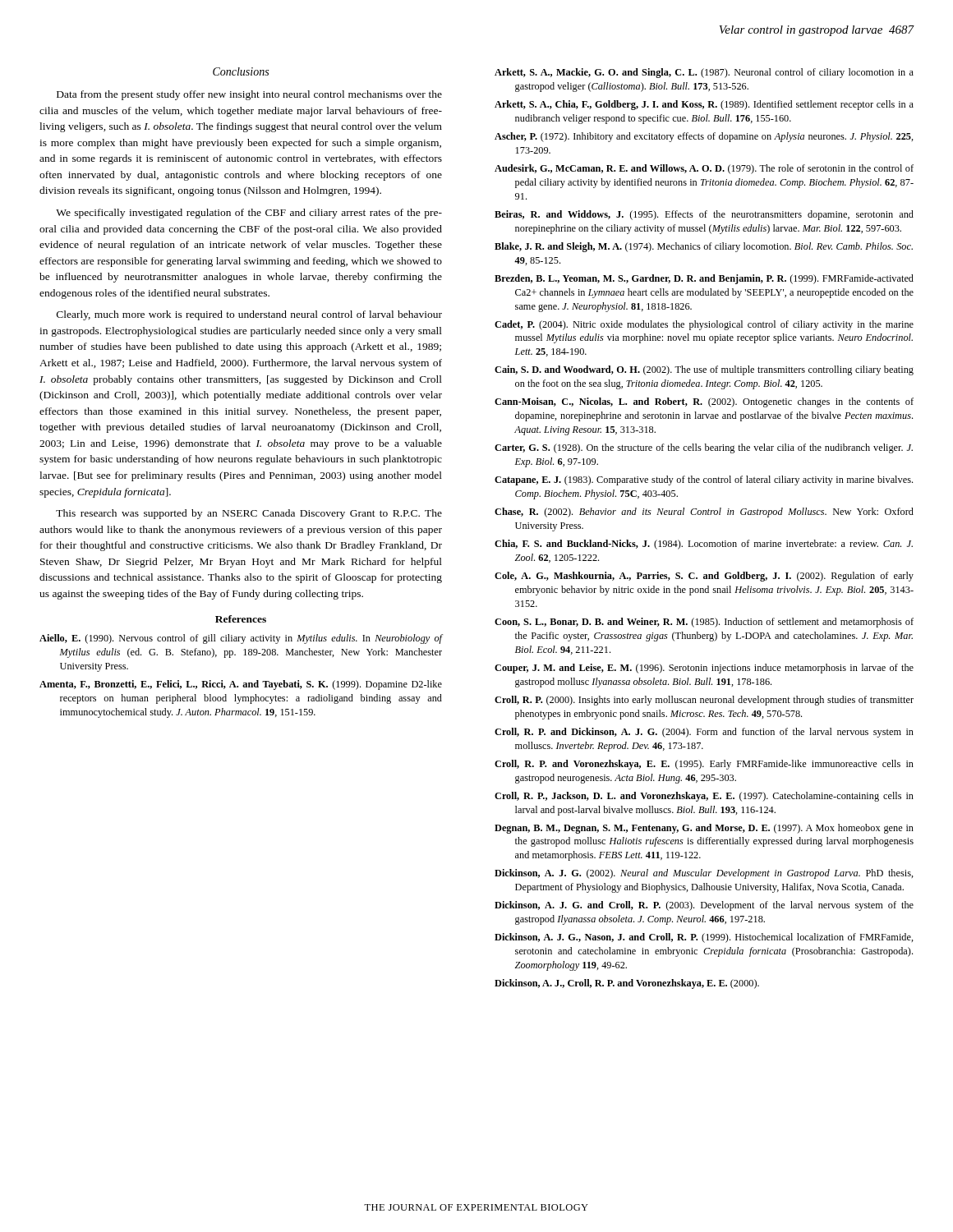The image size is (953, 1232).
Task: Select the list item with the text "Croll, R. P., Jackson, D. L. and Voronezhskaya,"
Action: 704,802
